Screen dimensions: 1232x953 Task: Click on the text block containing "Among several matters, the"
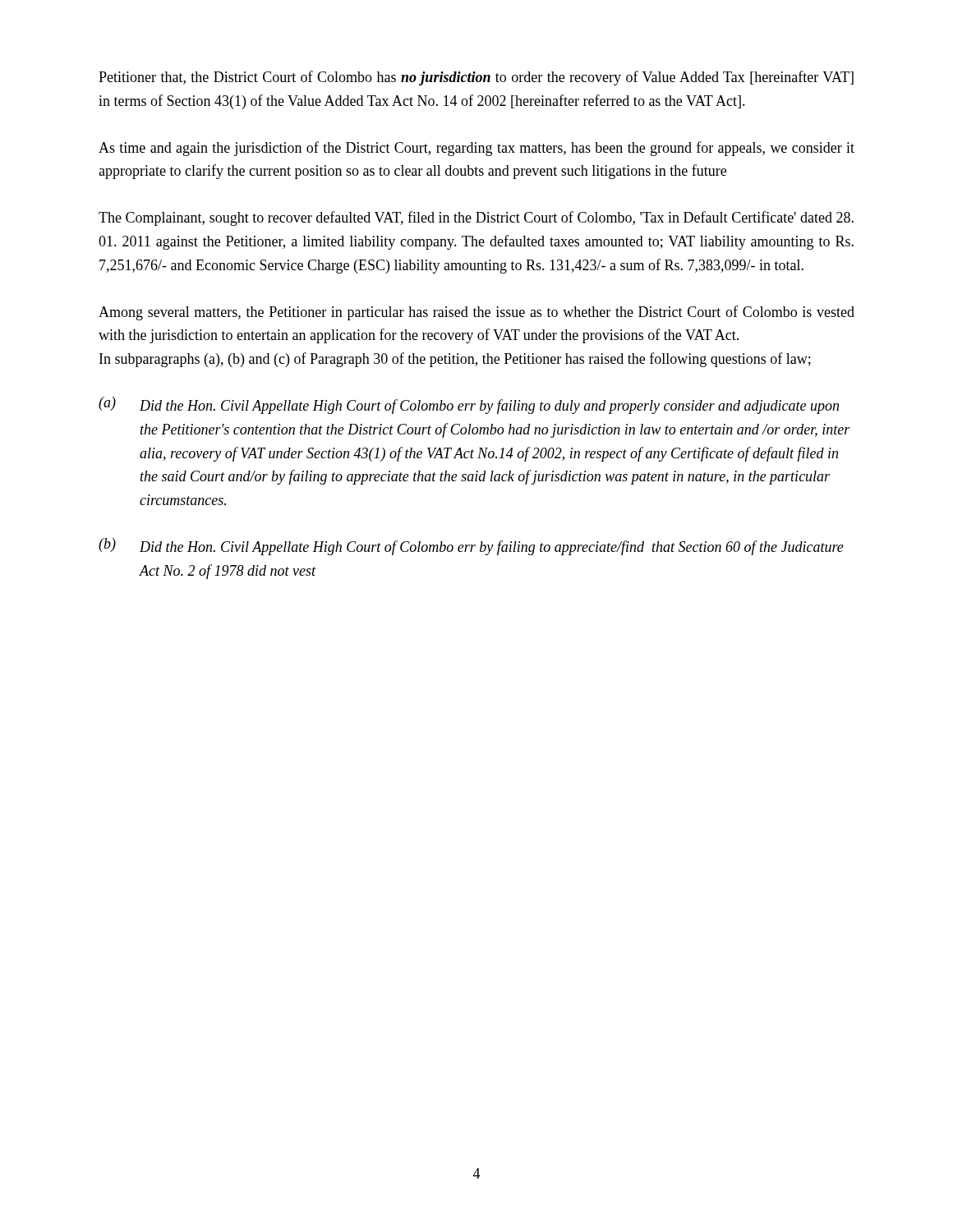[476, 335]
